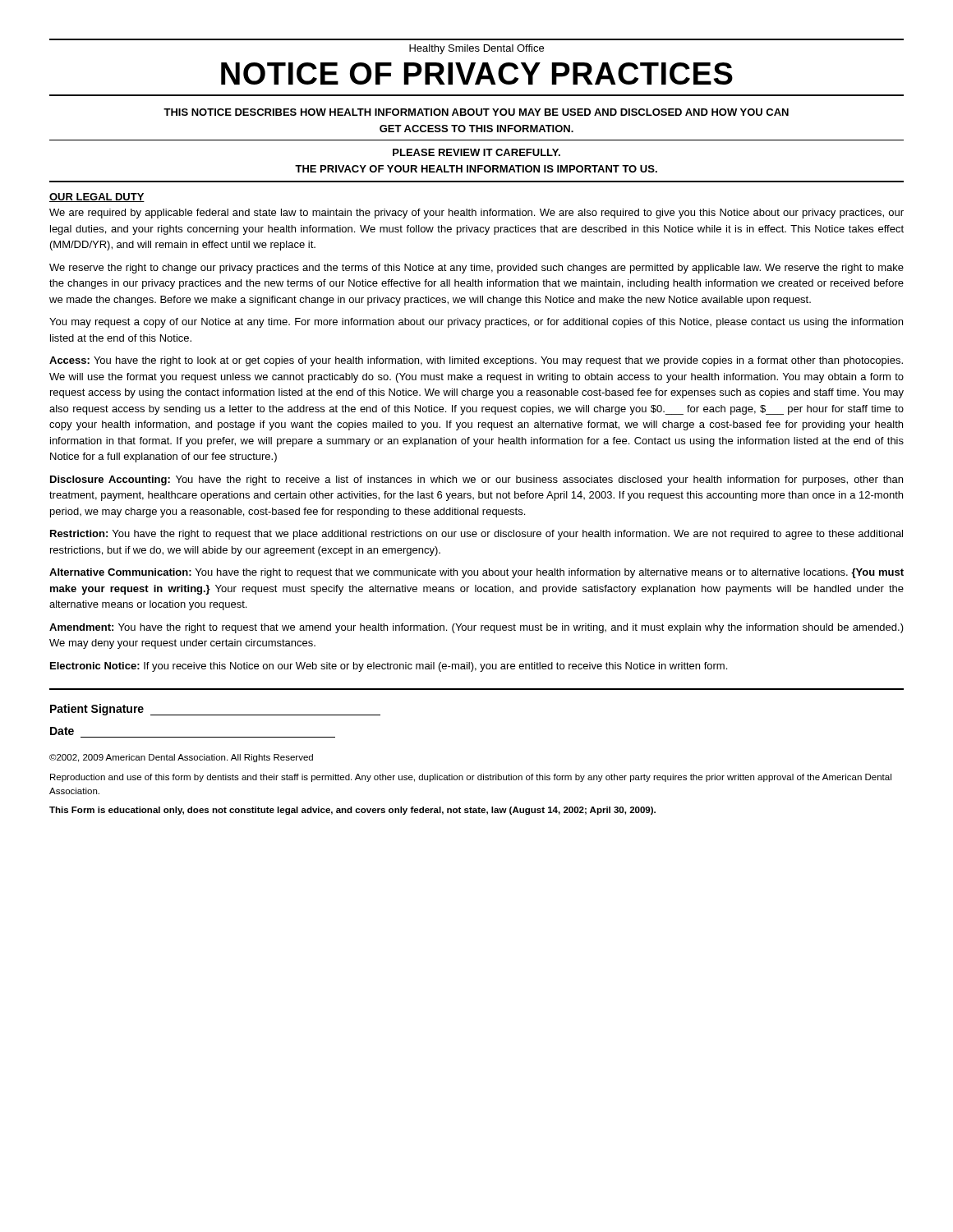Locate the block starting "Access: You have the right to"

tap(476, 408)
